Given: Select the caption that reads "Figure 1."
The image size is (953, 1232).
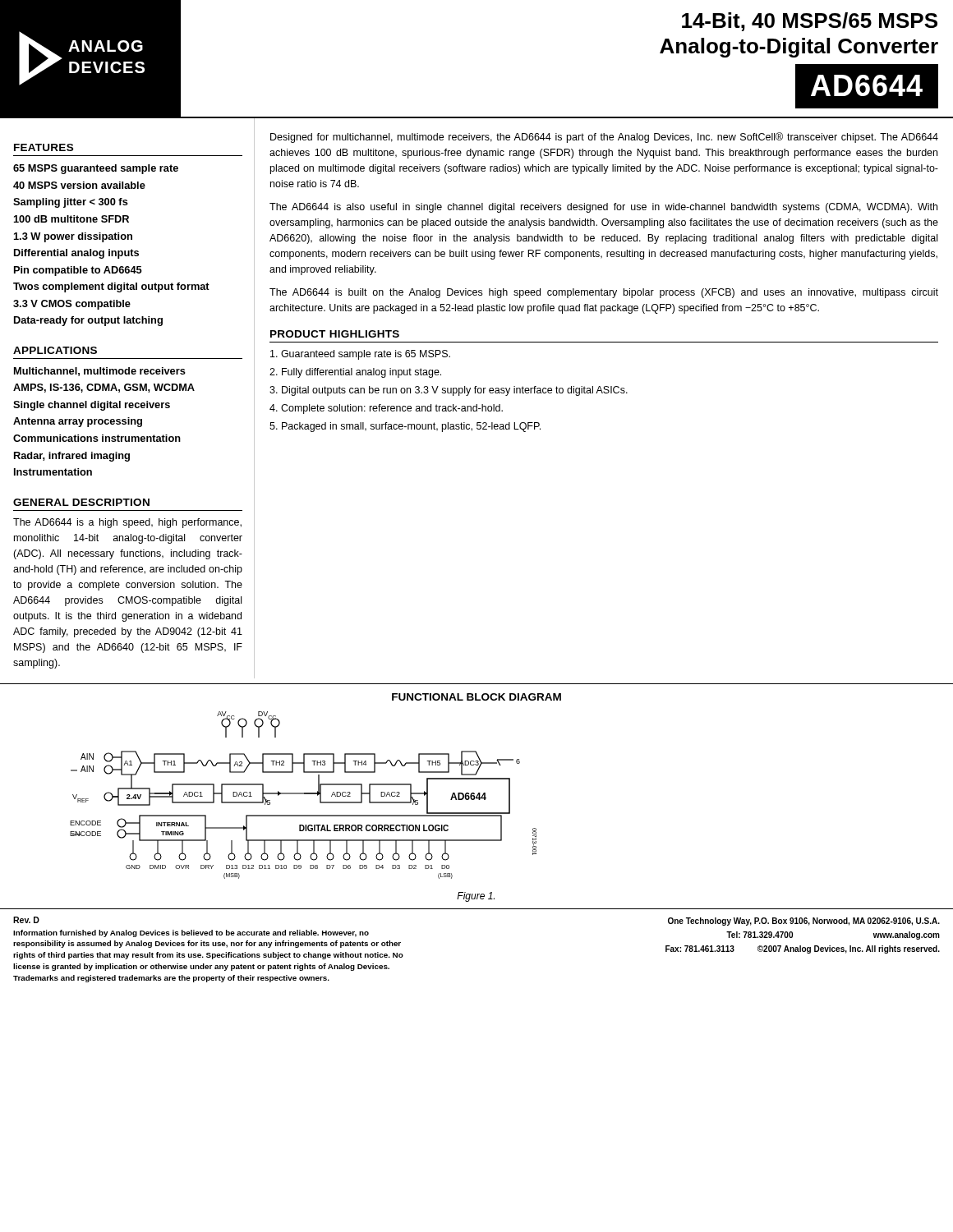Looking at the screenshot, I should point(476,896).
